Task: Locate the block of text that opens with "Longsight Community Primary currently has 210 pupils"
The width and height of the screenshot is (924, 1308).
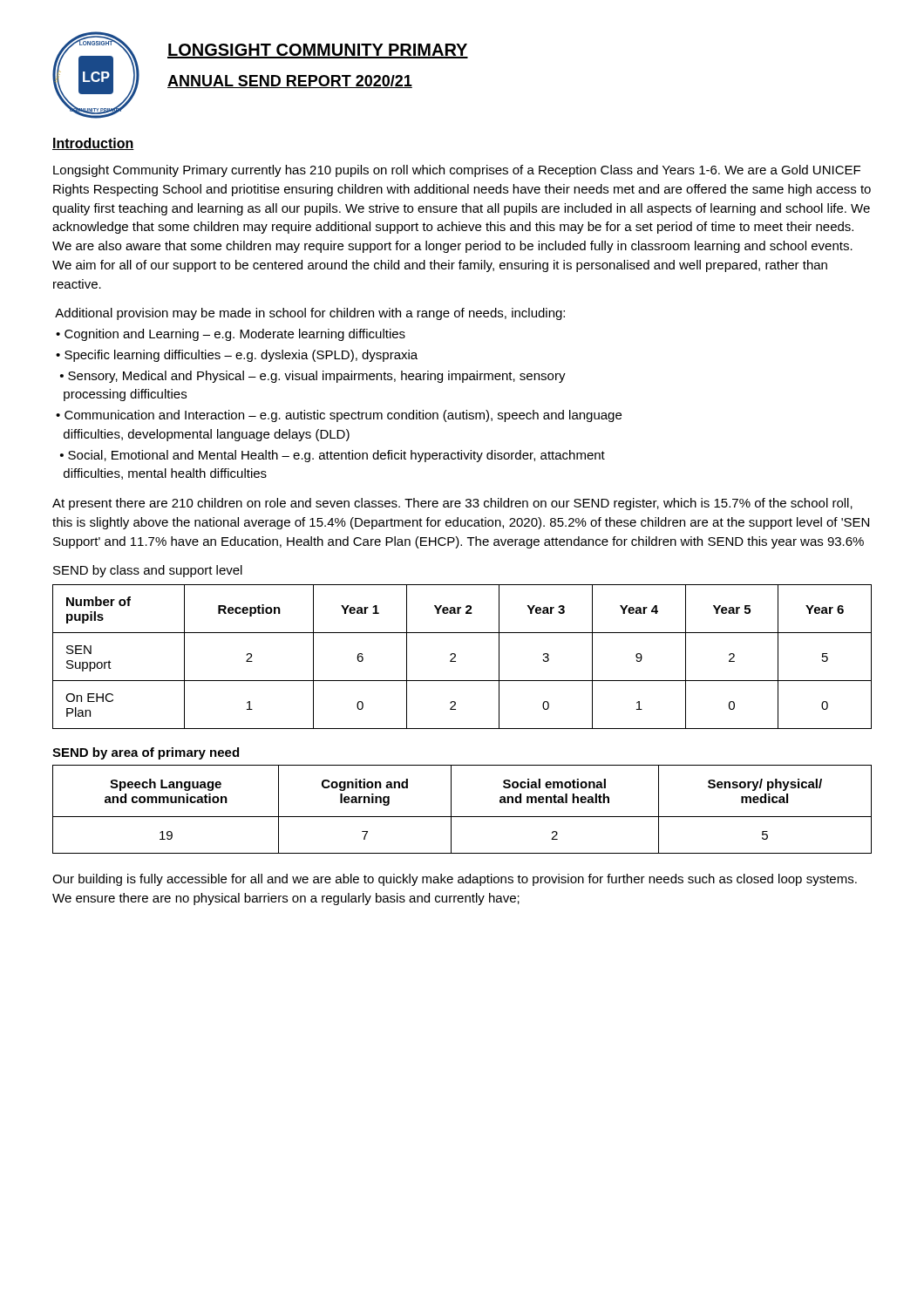Action: [x=462, y=226]
